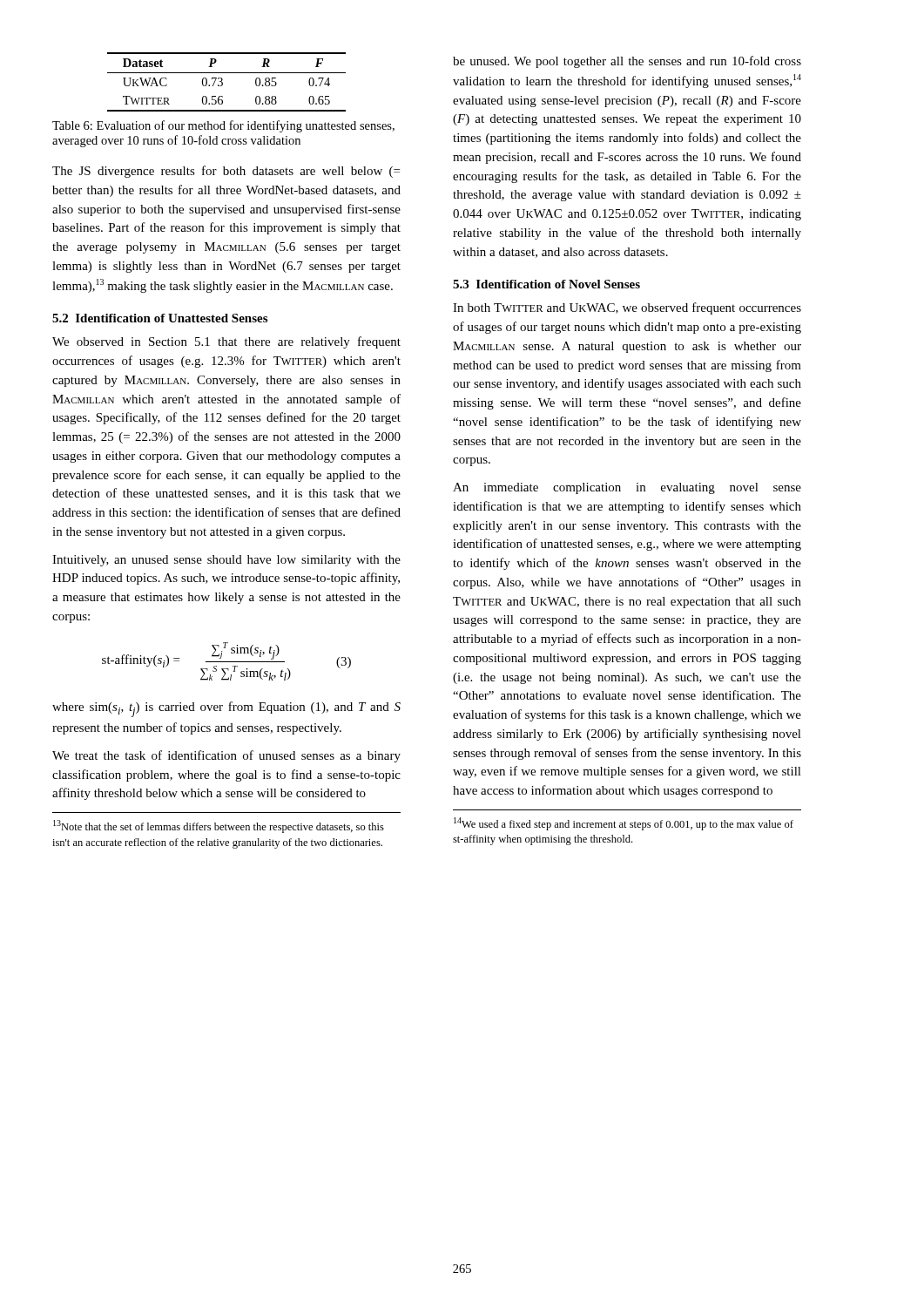The width and height of the screenshot is (924, 1307).
Task: Locate the text block with the text "An immediate complication in evaluating novel sense identification"
Action: point(627,639)
